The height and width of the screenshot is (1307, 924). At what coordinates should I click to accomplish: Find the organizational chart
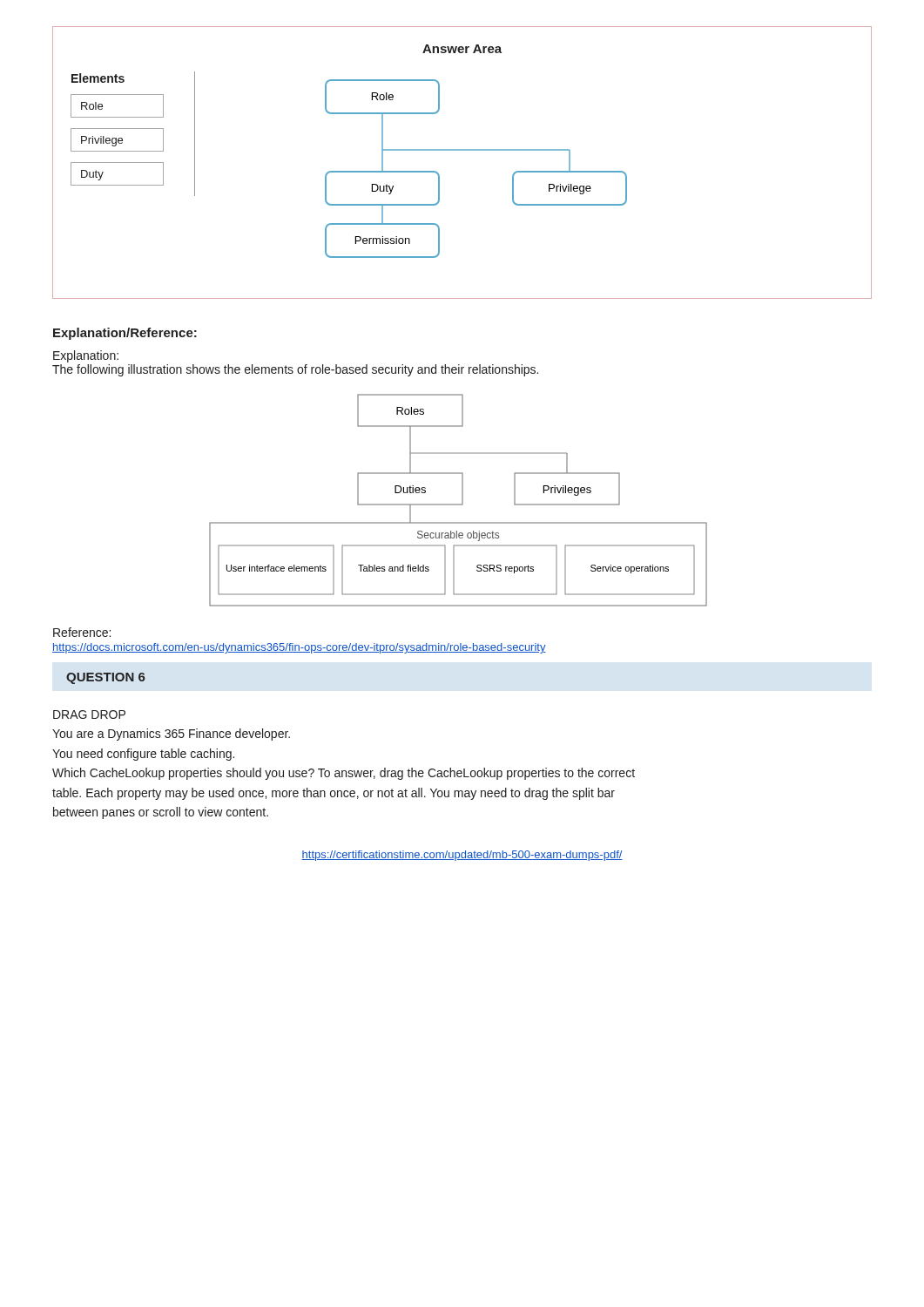tap(462, 504)
